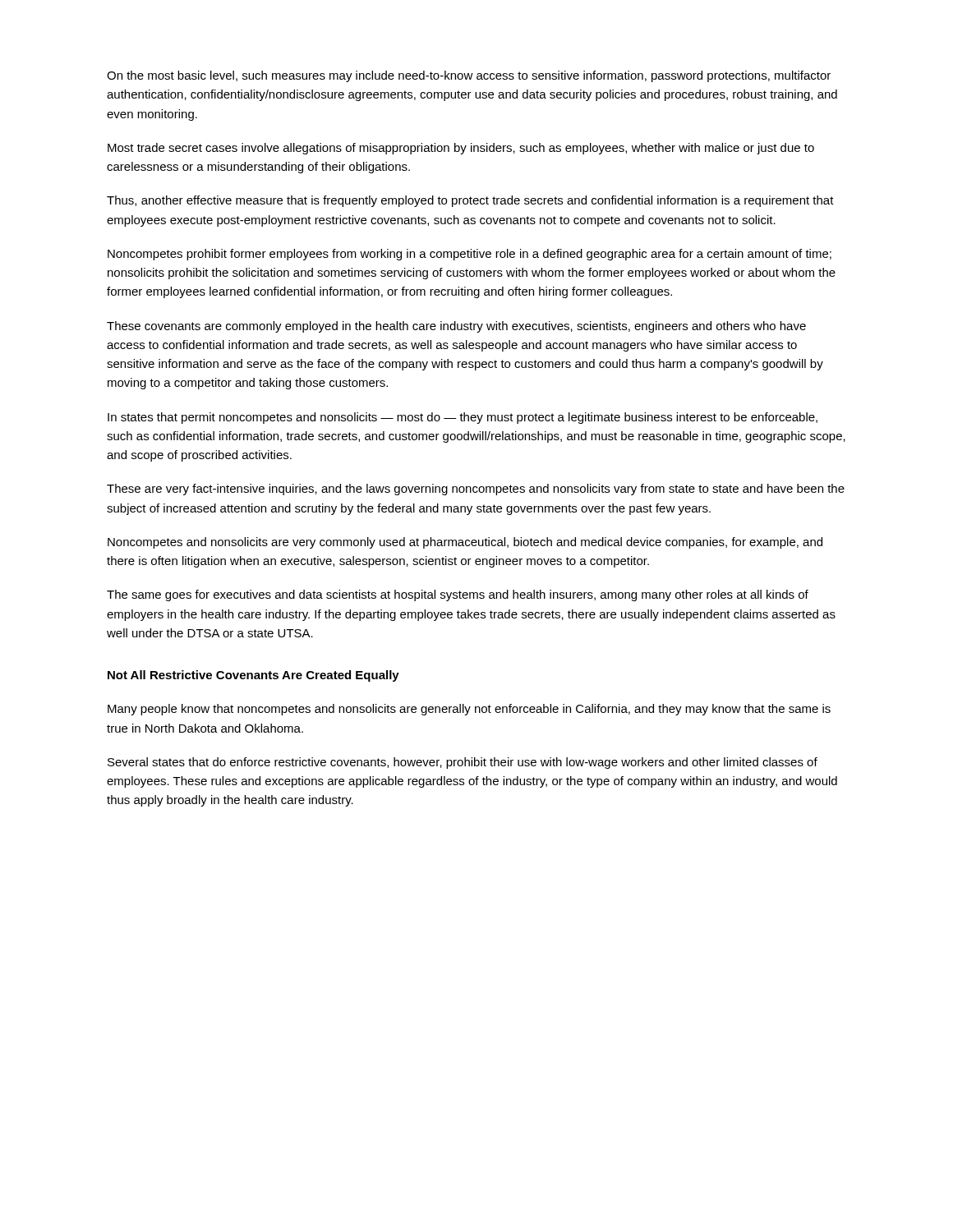Navigate to the region starting "The same goes for executives and"
The width and height of the screenshot is (953, 1232).
[471, 614]
